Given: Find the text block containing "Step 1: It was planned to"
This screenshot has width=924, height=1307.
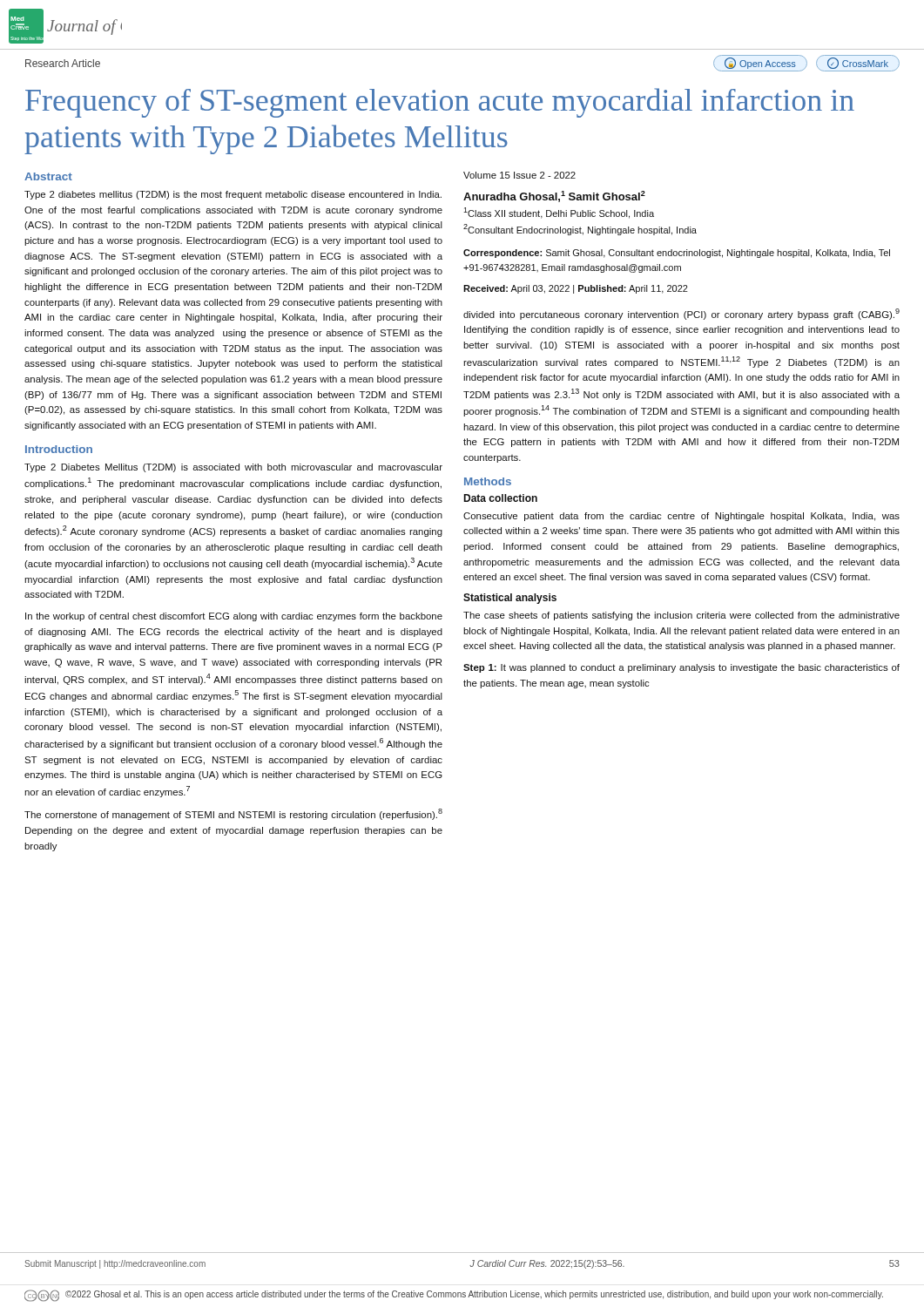Looking at the screenshot, I should (x=681, y=675).
